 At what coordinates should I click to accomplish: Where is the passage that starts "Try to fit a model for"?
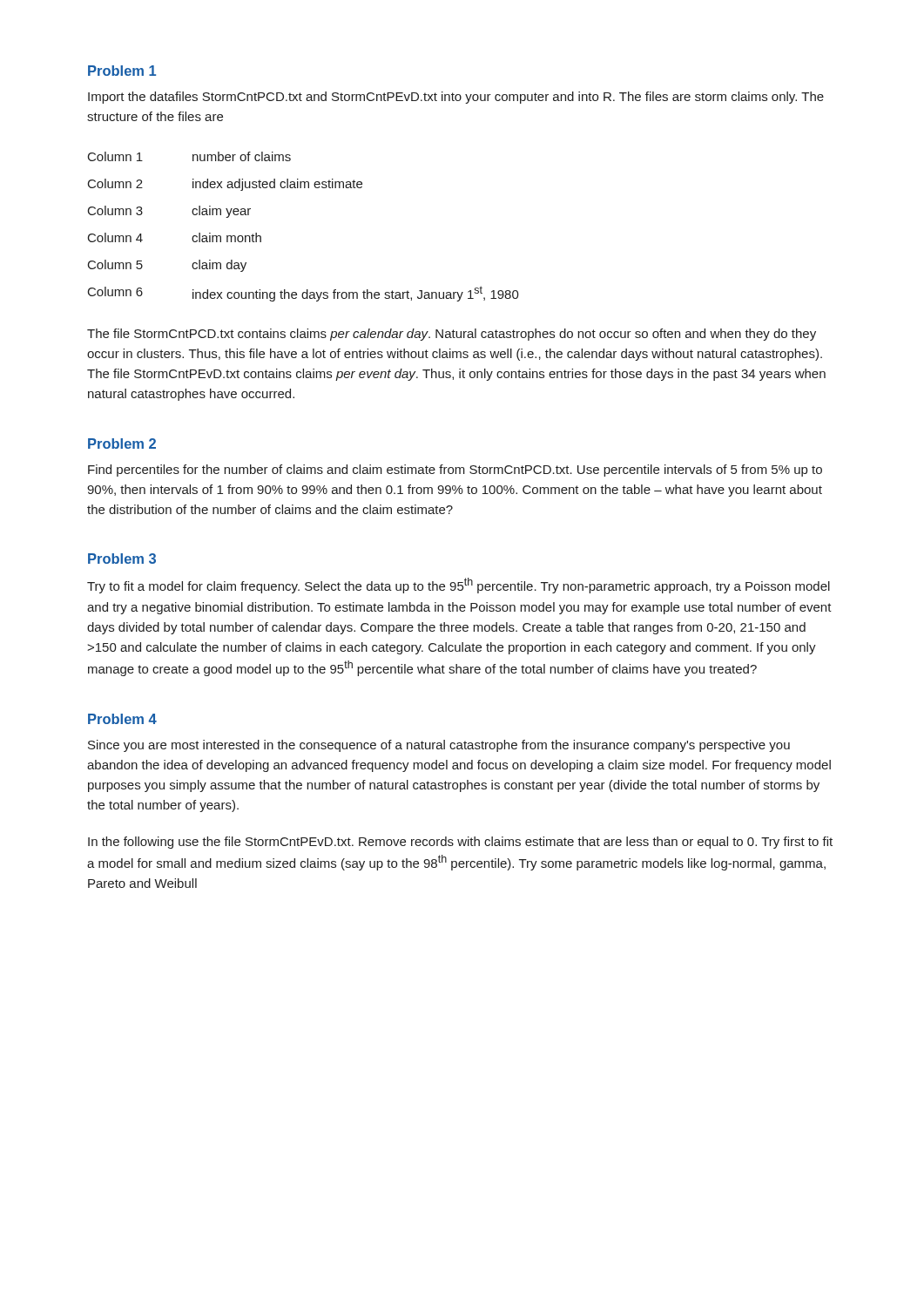point(459,626)
